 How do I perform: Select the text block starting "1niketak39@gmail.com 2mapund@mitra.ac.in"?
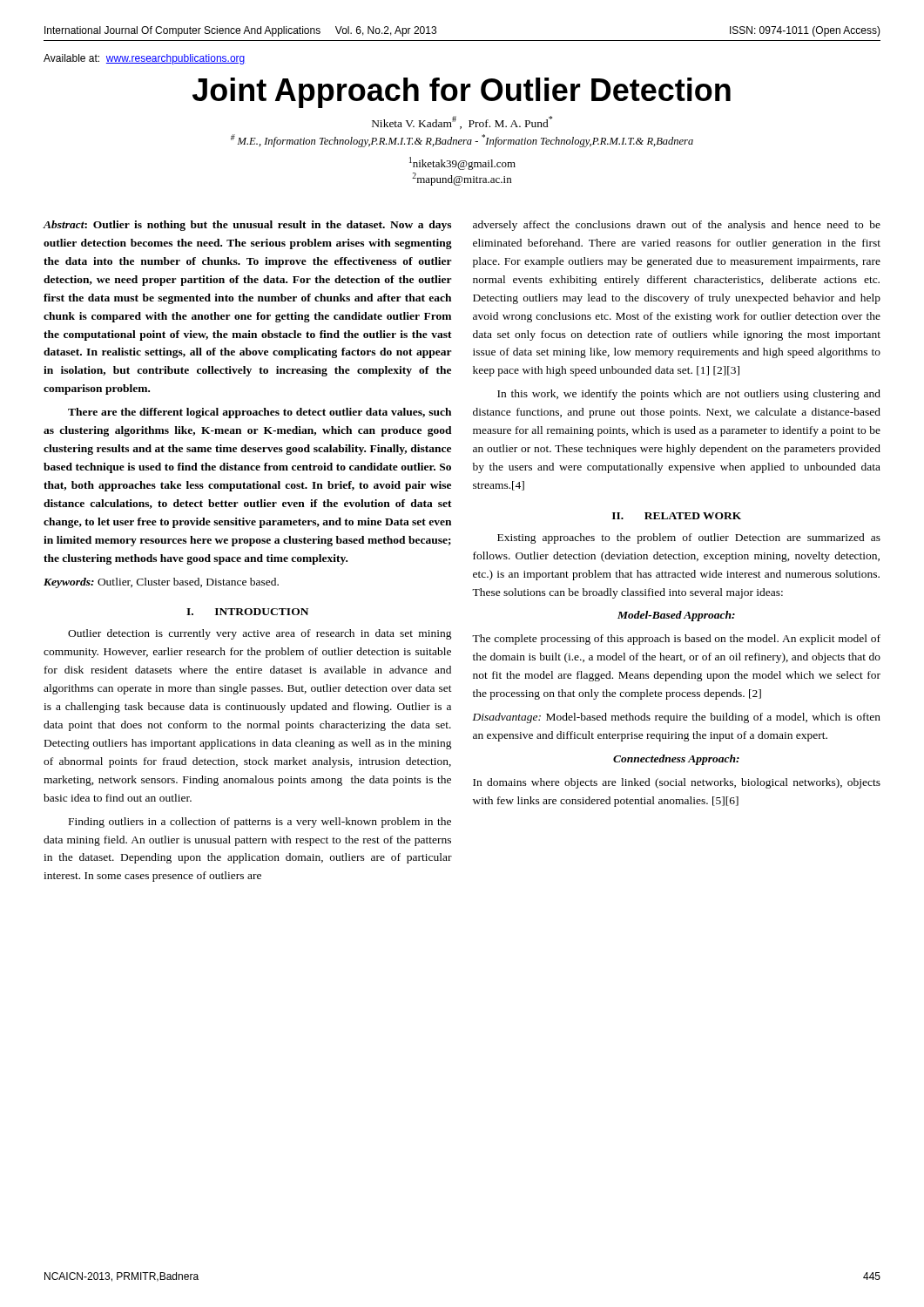tap(462, 170)
